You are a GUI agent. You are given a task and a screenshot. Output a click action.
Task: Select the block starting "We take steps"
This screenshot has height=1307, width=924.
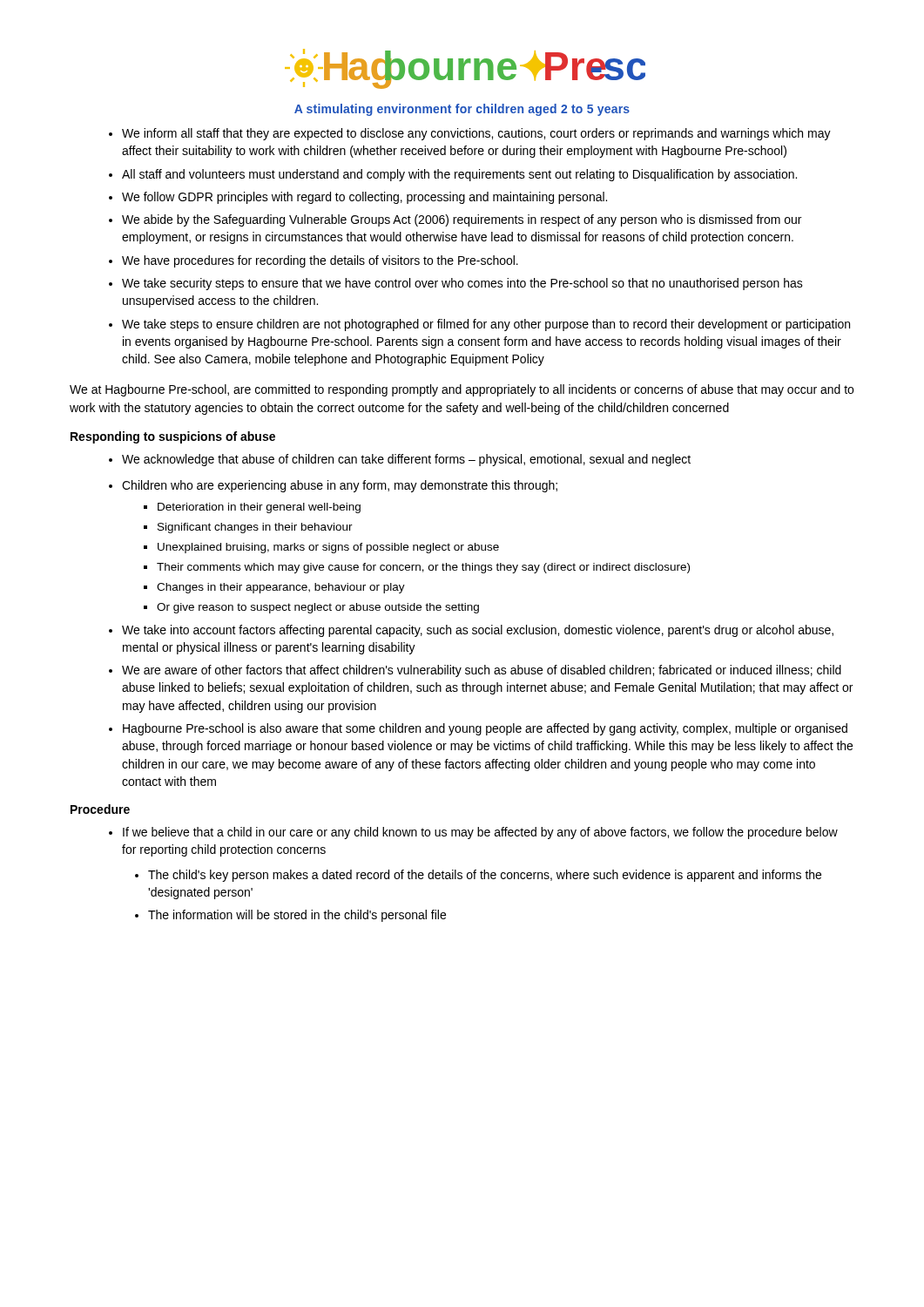click(486, 342)
